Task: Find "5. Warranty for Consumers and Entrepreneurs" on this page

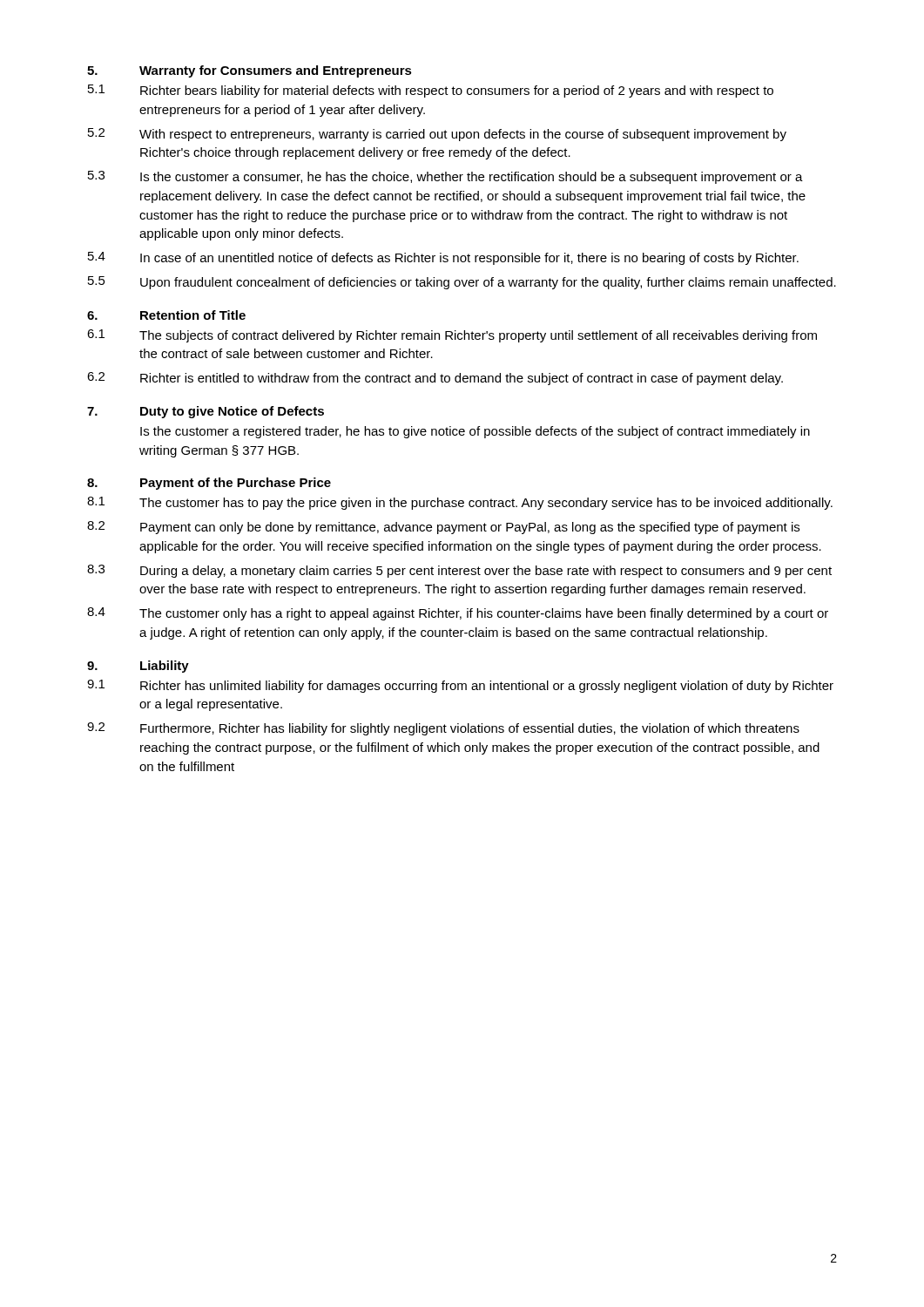Action: 249,70
